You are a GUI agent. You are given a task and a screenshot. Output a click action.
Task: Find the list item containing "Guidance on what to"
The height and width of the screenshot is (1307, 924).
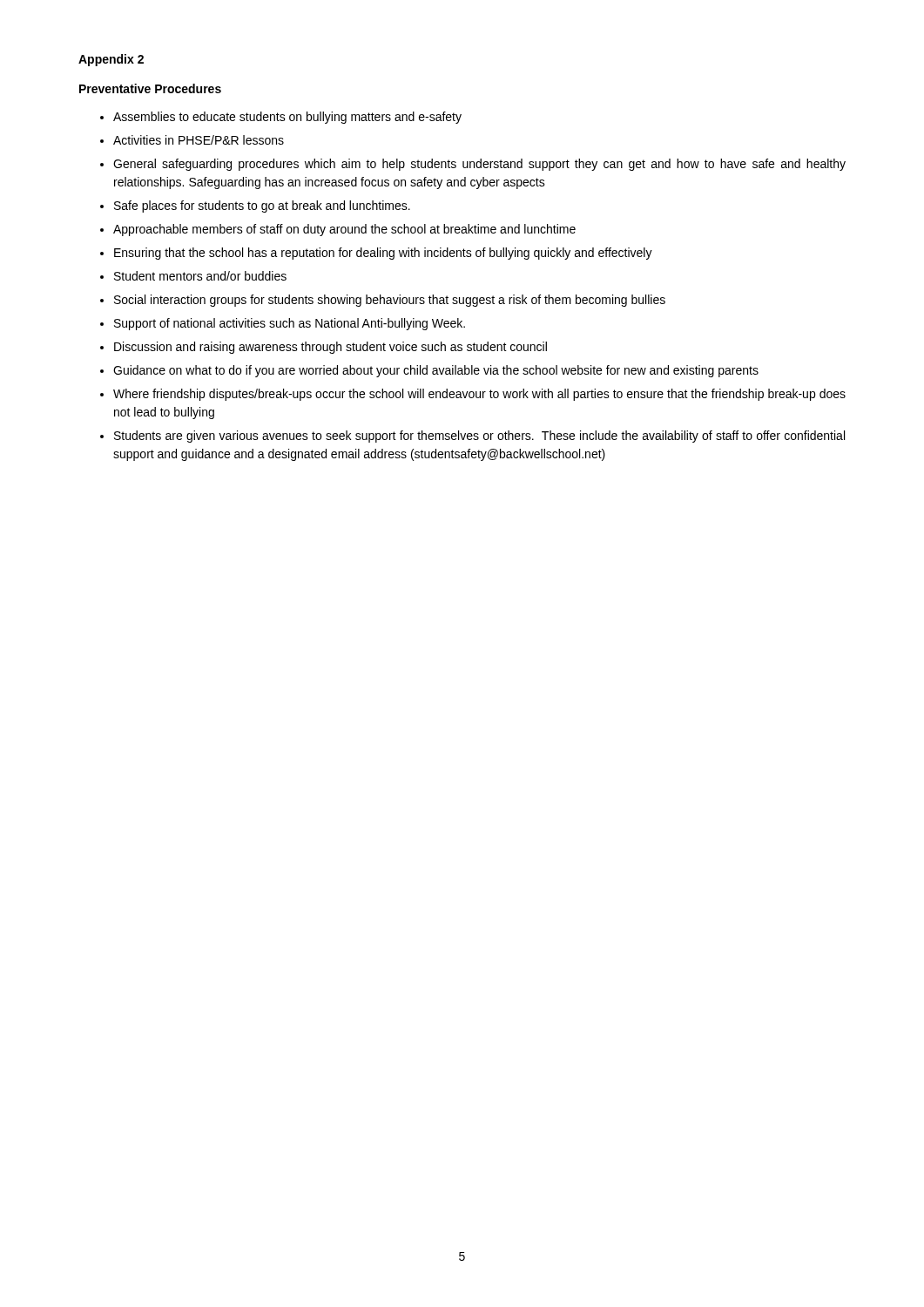click(479, 371)
